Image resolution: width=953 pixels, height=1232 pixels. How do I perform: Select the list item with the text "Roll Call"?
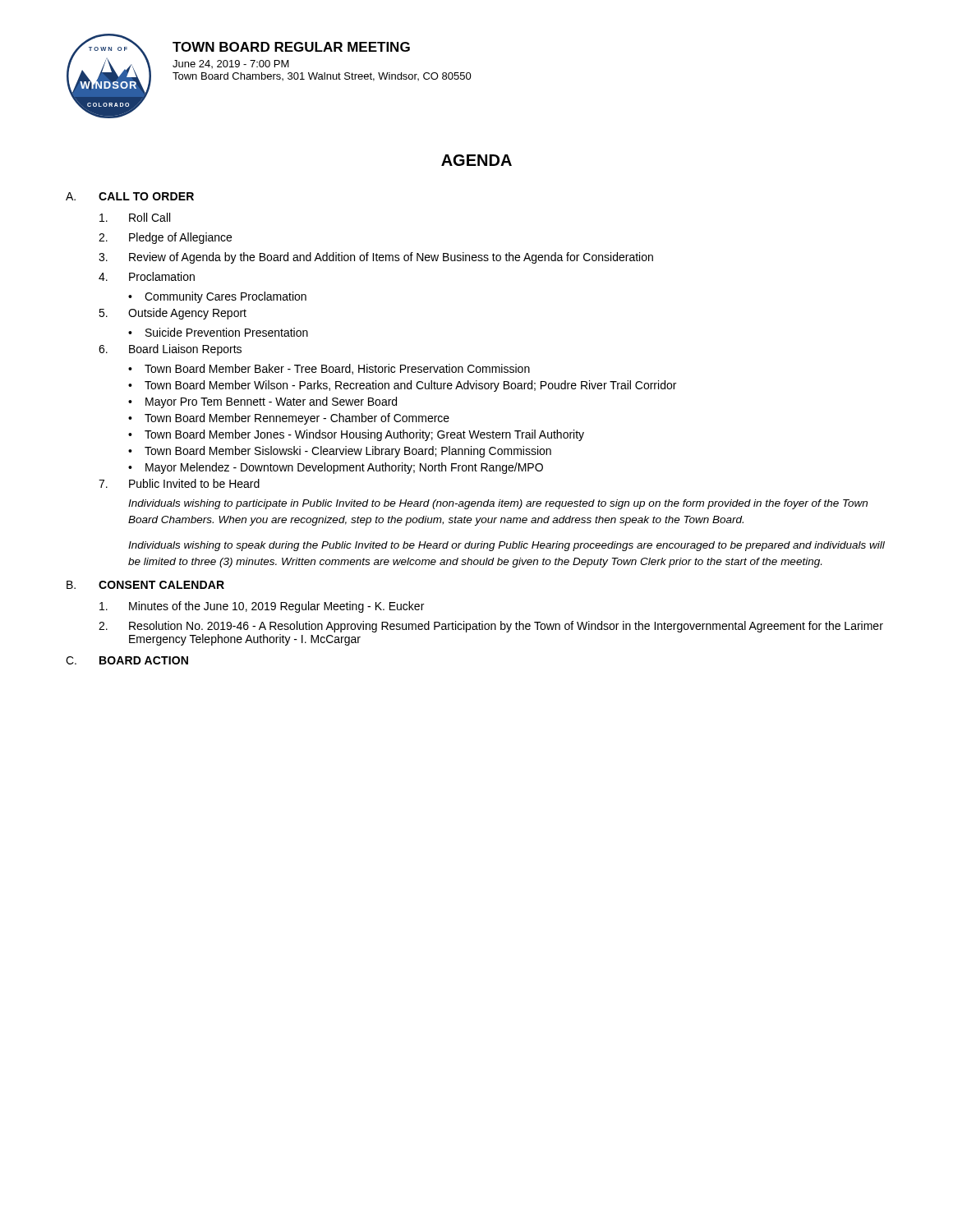click(x=135, y=217)
